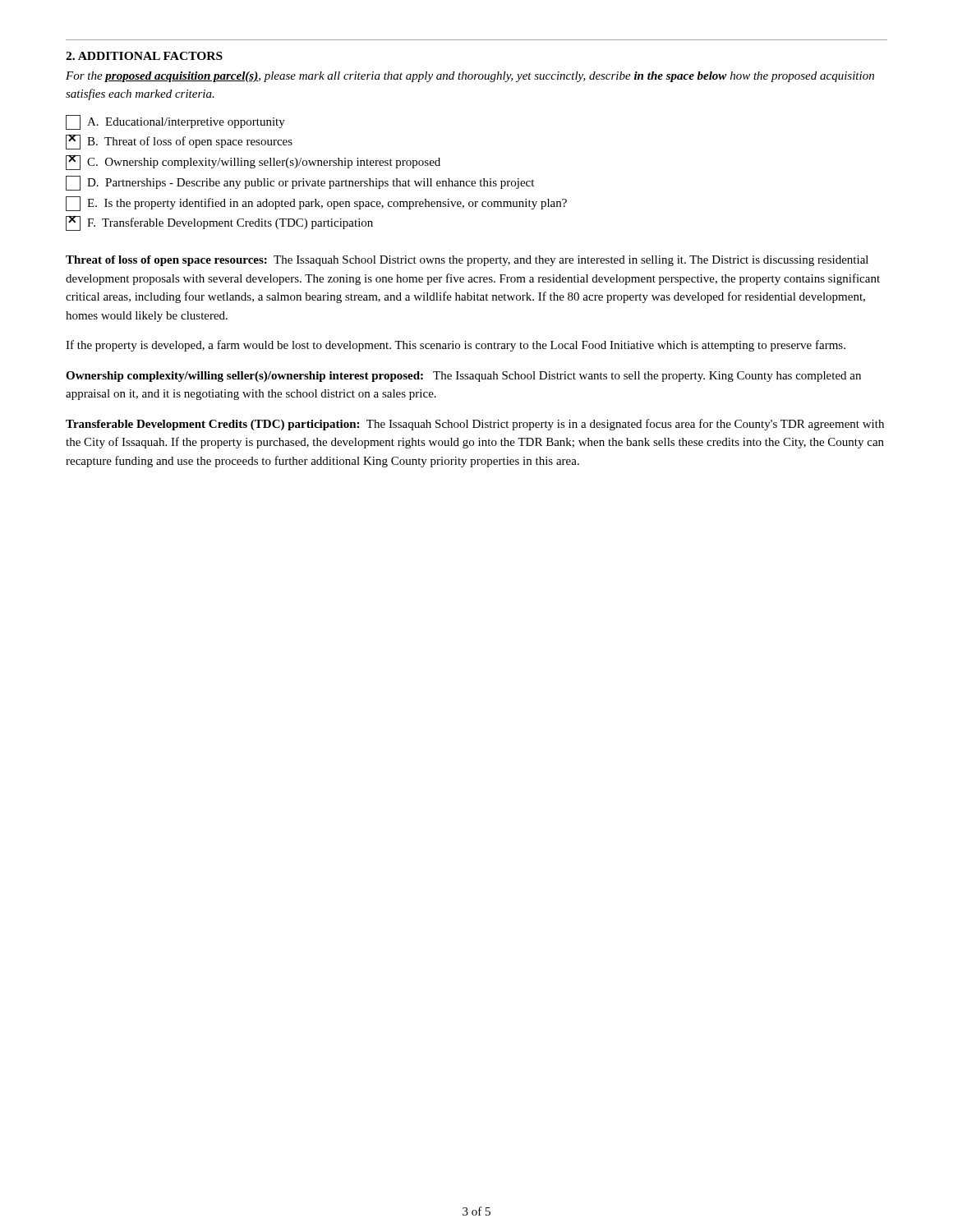Click on the text starting "For the proposed acquisition"
Image resolution: width=953 pixels, height=1232 pixels.
(x=470, y=85)
